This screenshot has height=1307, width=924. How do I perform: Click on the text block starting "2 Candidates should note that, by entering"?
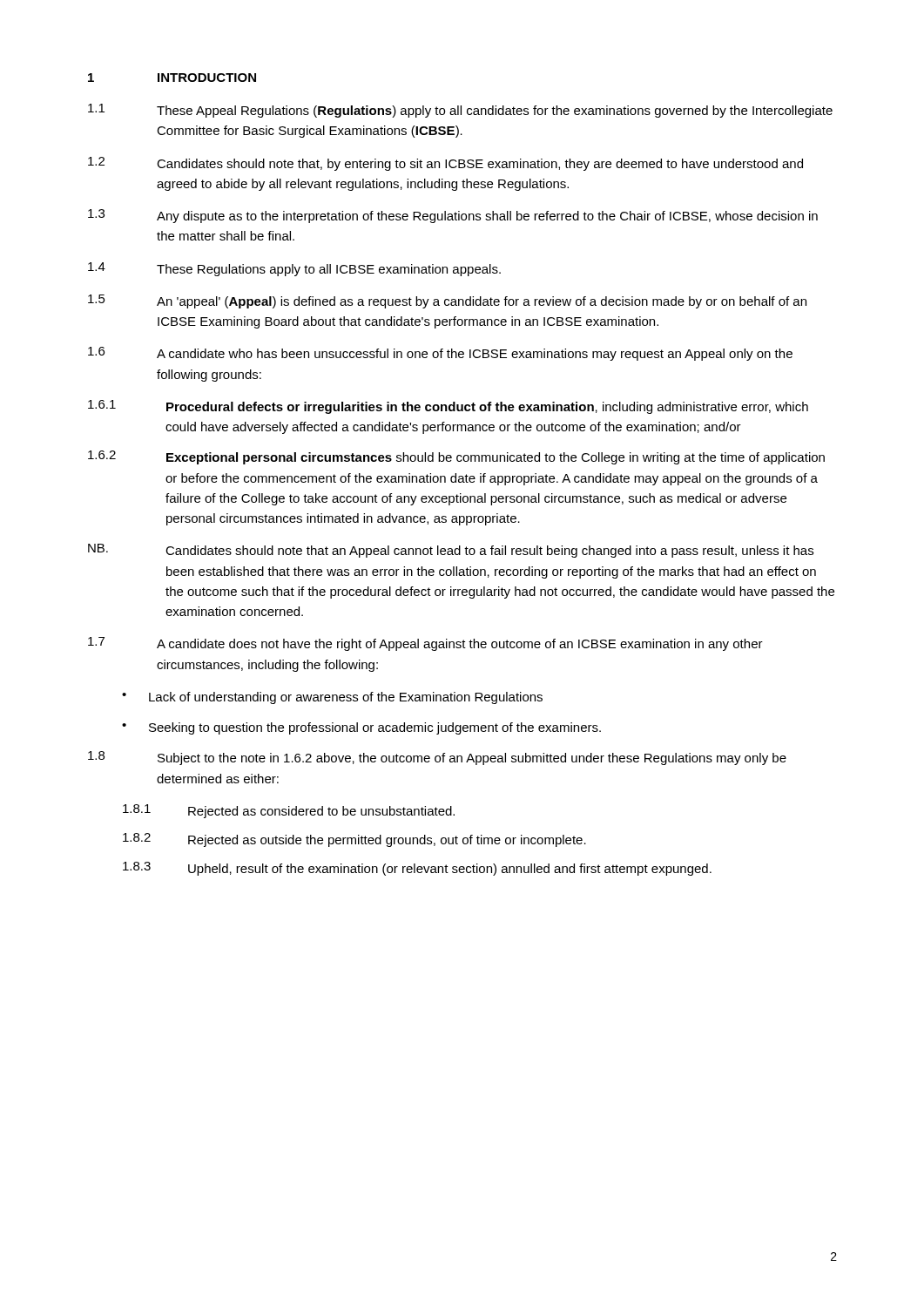pos(462,173)
